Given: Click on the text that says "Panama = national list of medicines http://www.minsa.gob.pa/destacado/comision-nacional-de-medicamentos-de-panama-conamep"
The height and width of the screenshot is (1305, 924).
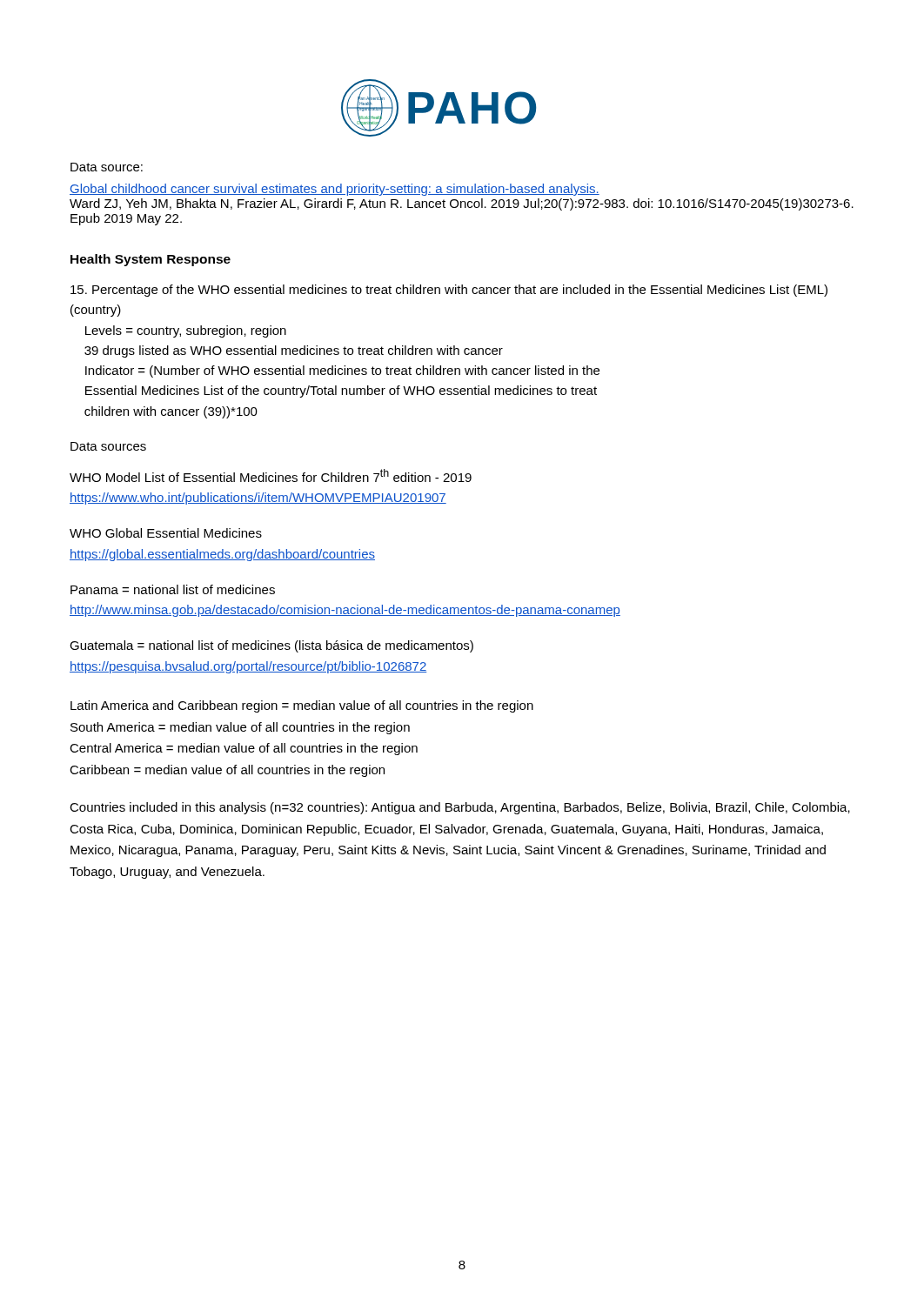Looking at the screenshot, I should point(462,601).
